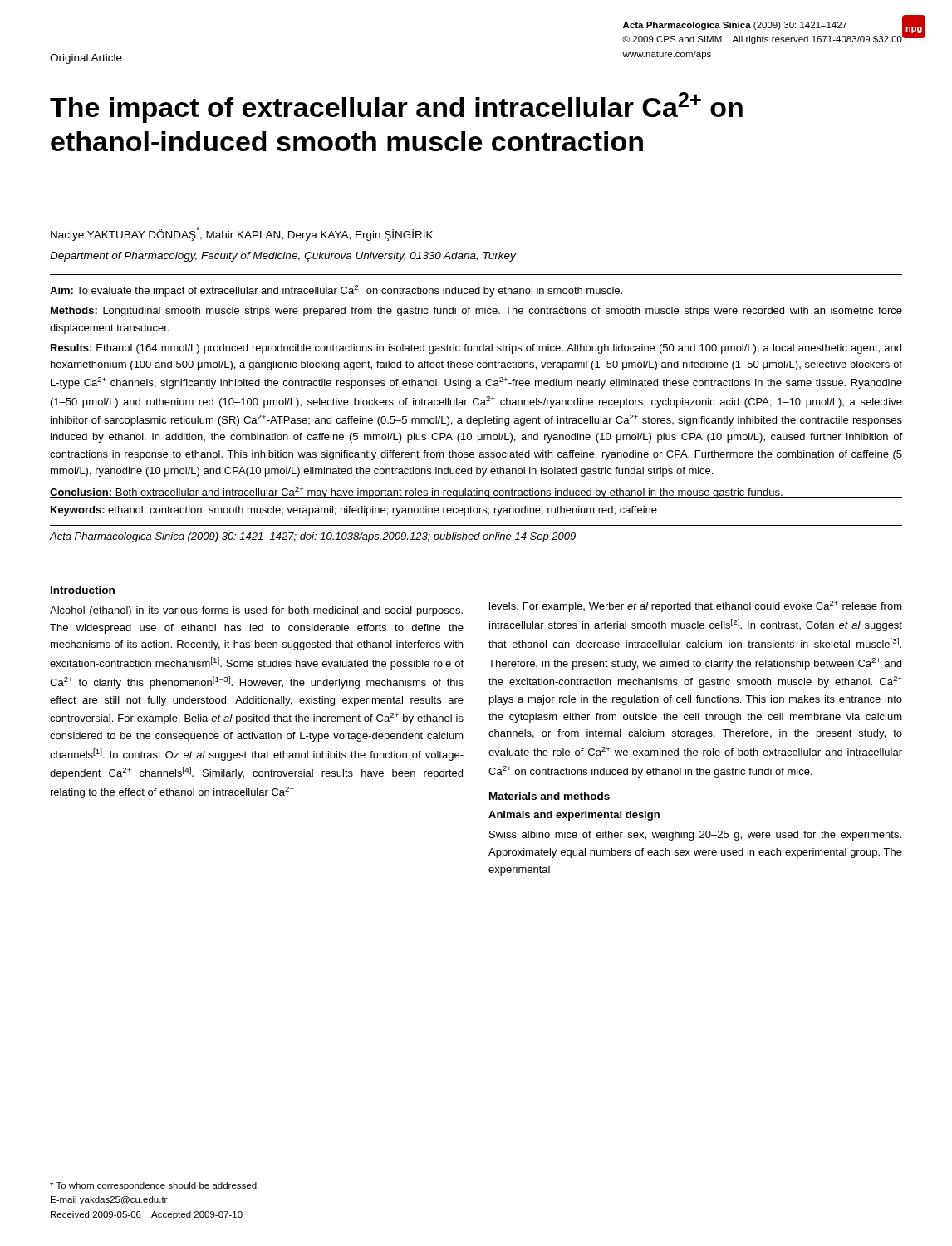Where is the passage that starts "Keywords: ethanol; contraction; smooth muscle; verapamil;"?
The width and height of the screenshot is (952, 1246).
pos(354,510)
